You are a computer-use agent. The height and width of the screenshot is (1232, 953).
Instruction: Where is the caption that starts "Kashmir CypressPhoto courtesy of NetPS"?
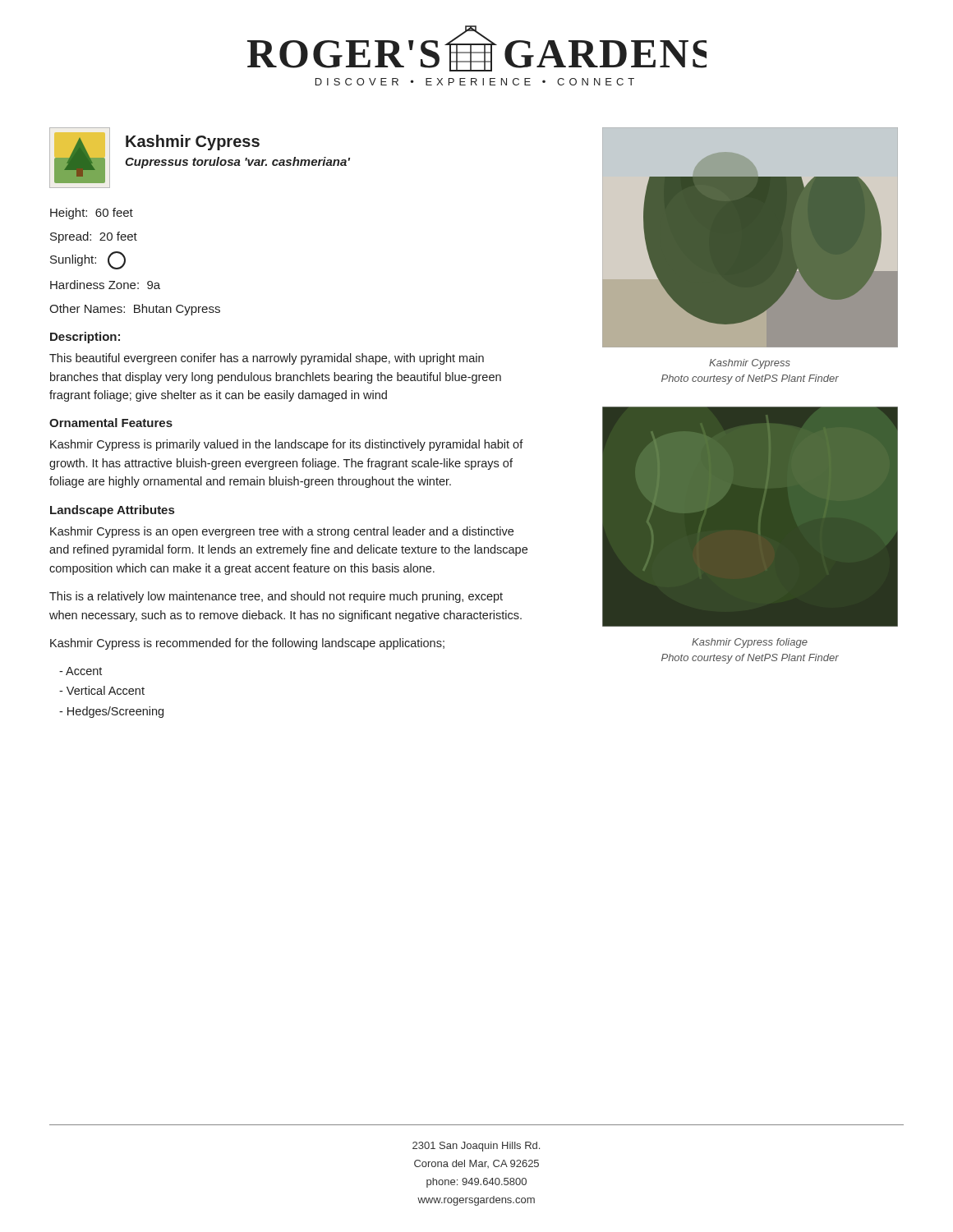pyautogui.click(x=750, y=370)
